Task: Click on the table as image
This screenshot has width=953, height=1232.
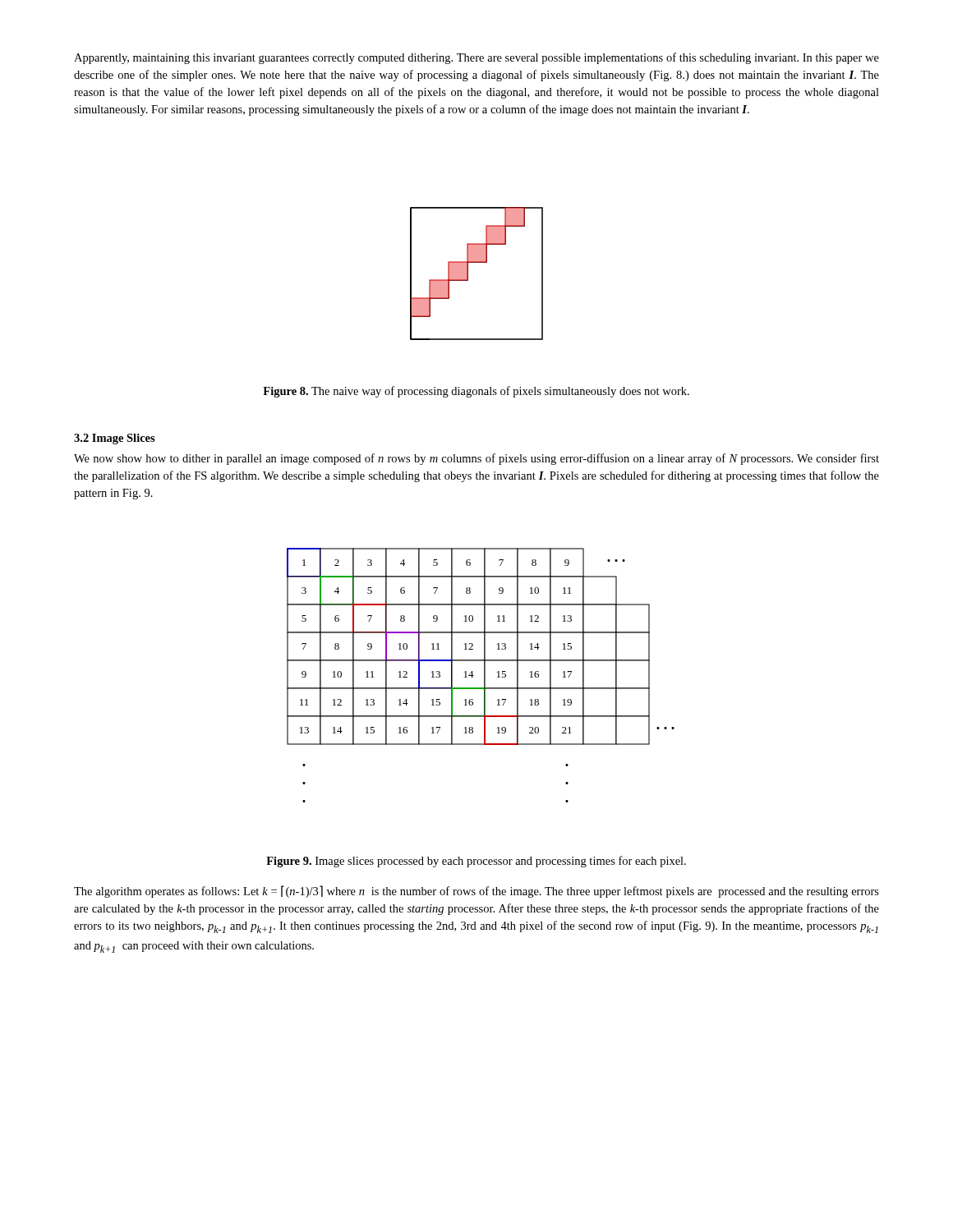Action: [x=476, y=688]
